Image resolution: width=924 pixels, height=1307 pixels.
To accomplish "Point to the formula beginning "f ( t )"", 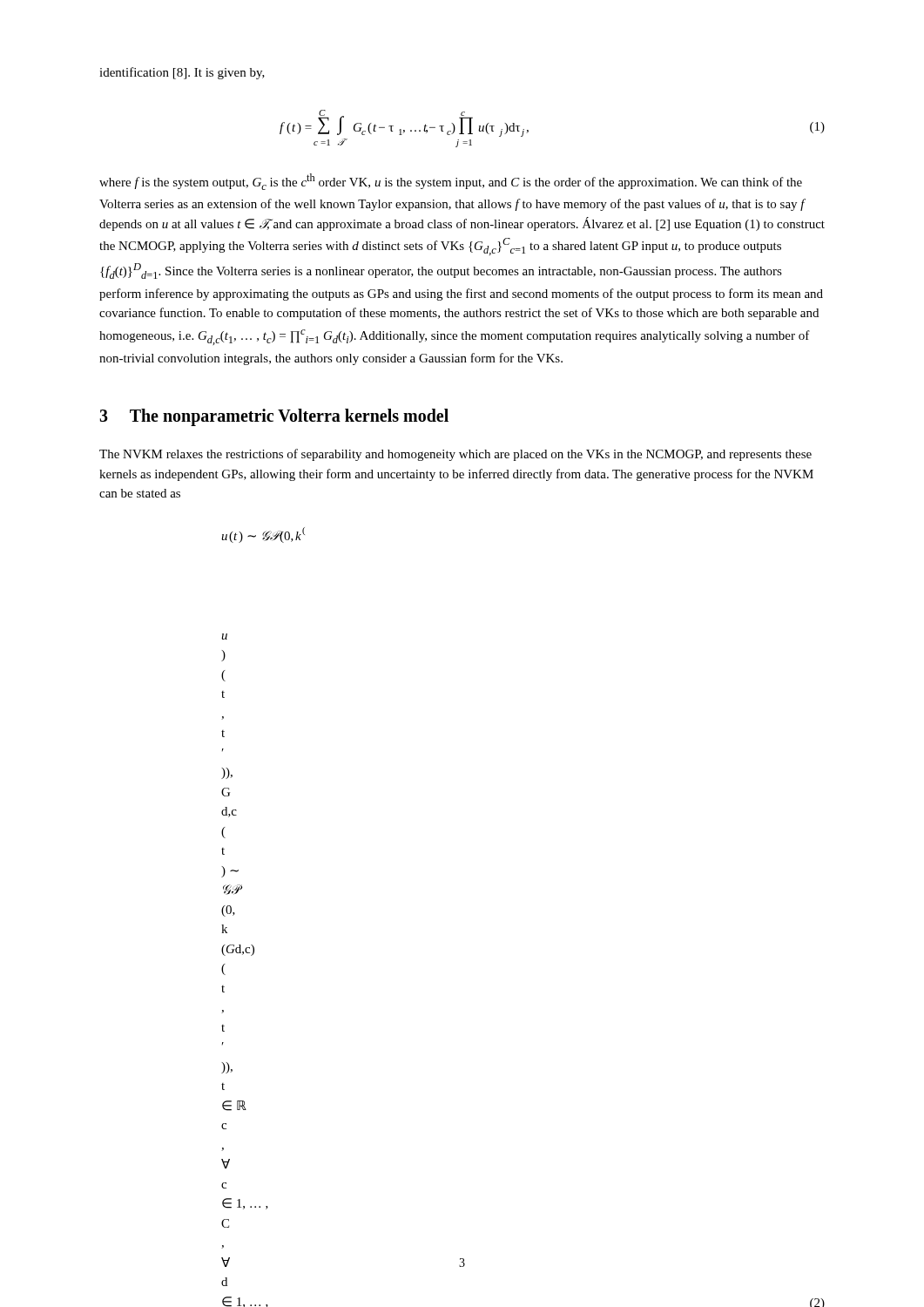I will (462, 126).
